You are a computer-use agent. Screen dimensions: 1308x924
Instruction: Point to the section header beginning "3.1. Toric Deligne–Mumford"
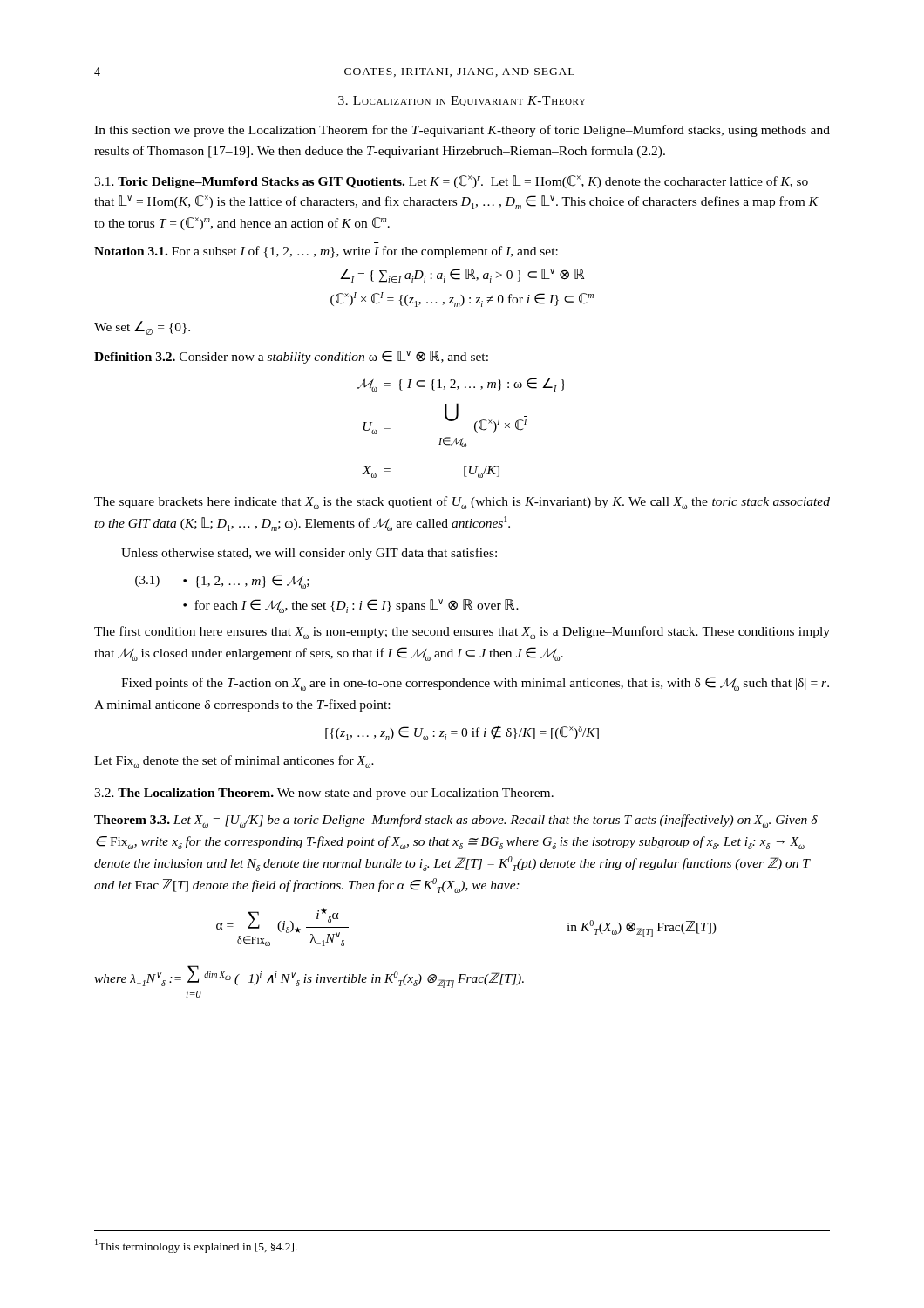point(456,202)
